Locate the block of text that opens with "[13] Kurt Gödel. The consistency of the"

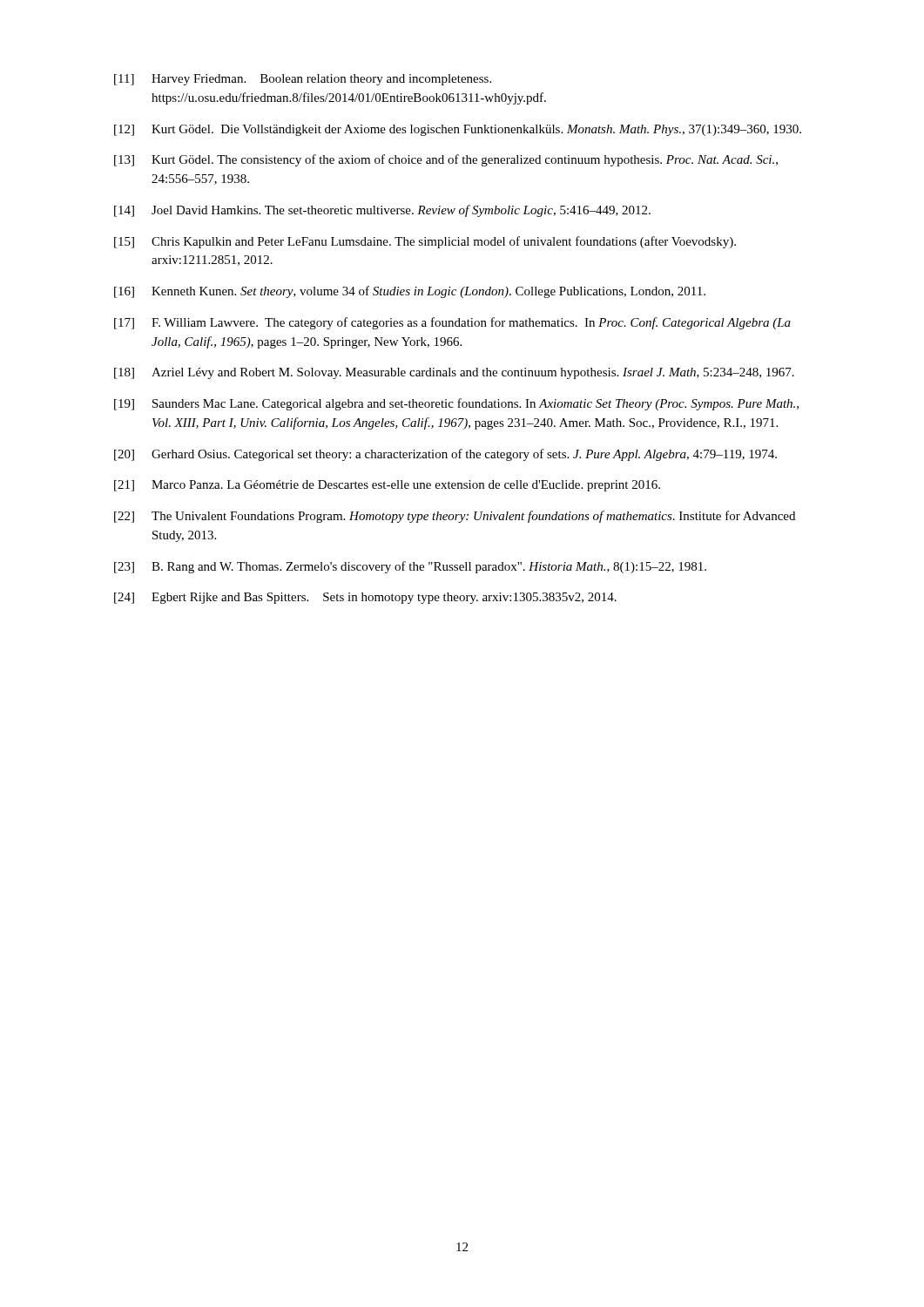tap(462, 170)
